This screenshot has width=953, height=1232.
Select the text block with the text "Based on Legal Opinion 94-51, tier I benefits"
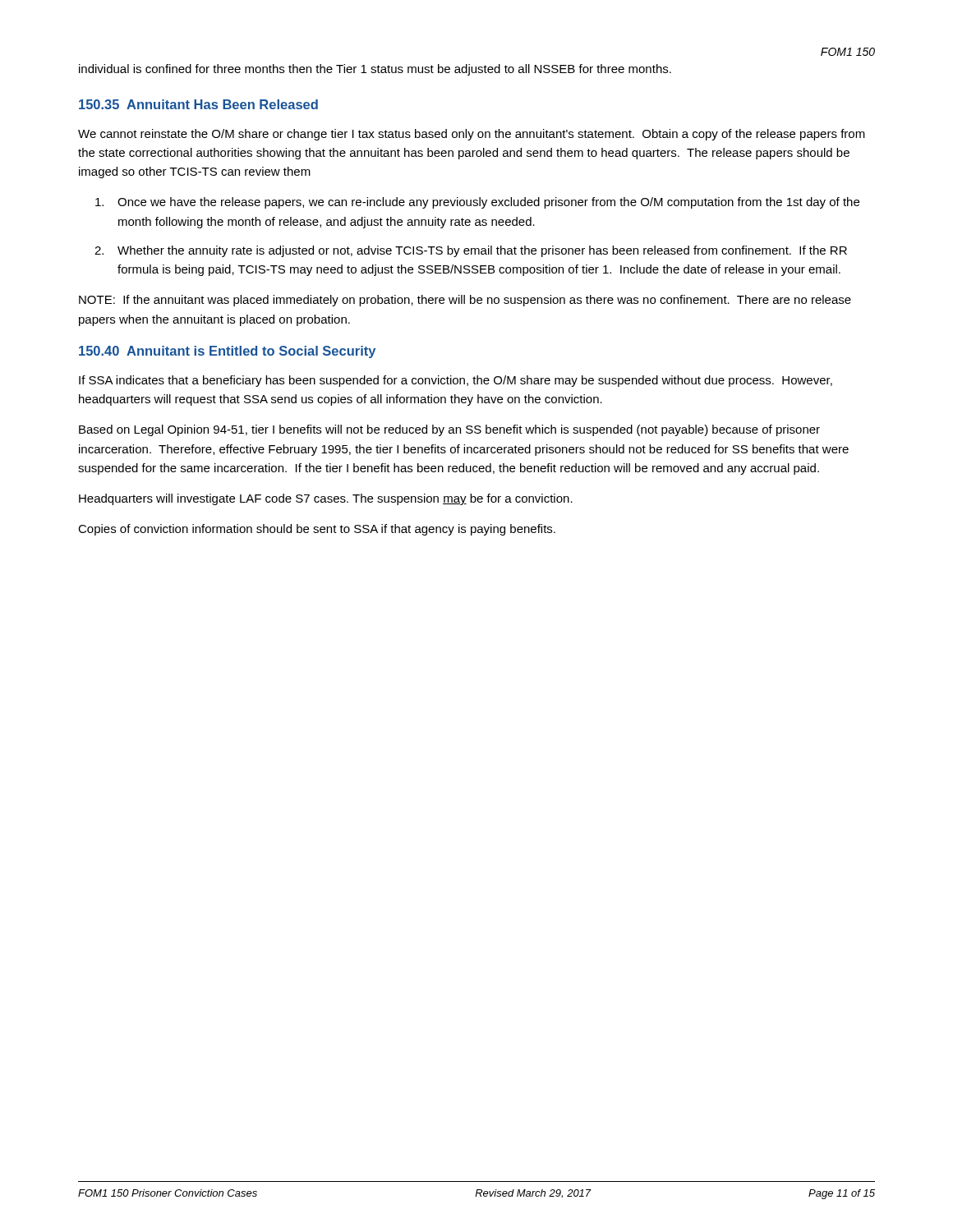pos(463,448)
